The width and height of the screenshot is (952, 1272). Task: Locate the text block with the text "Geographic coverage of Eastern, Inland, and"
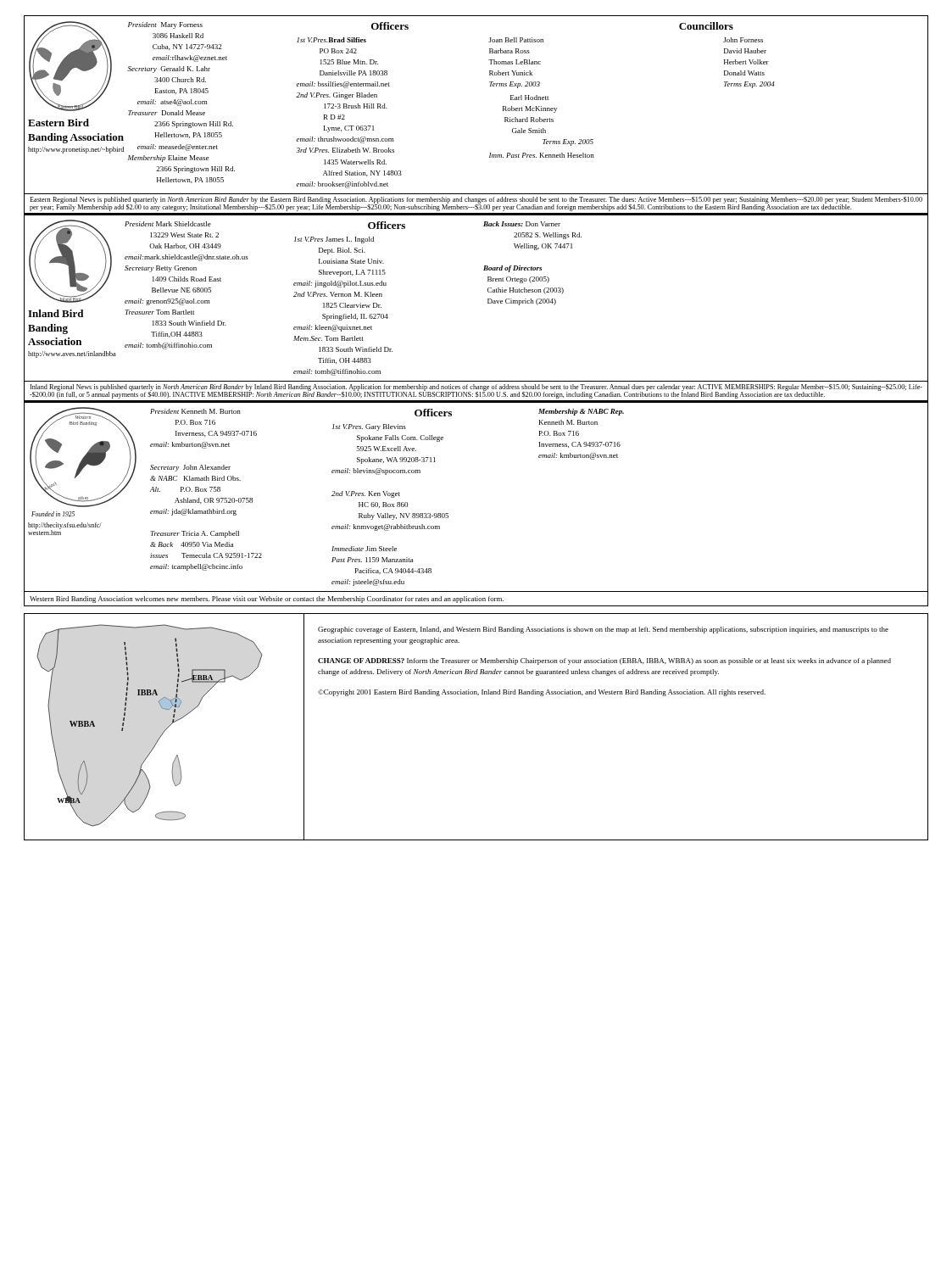point(603,635)
